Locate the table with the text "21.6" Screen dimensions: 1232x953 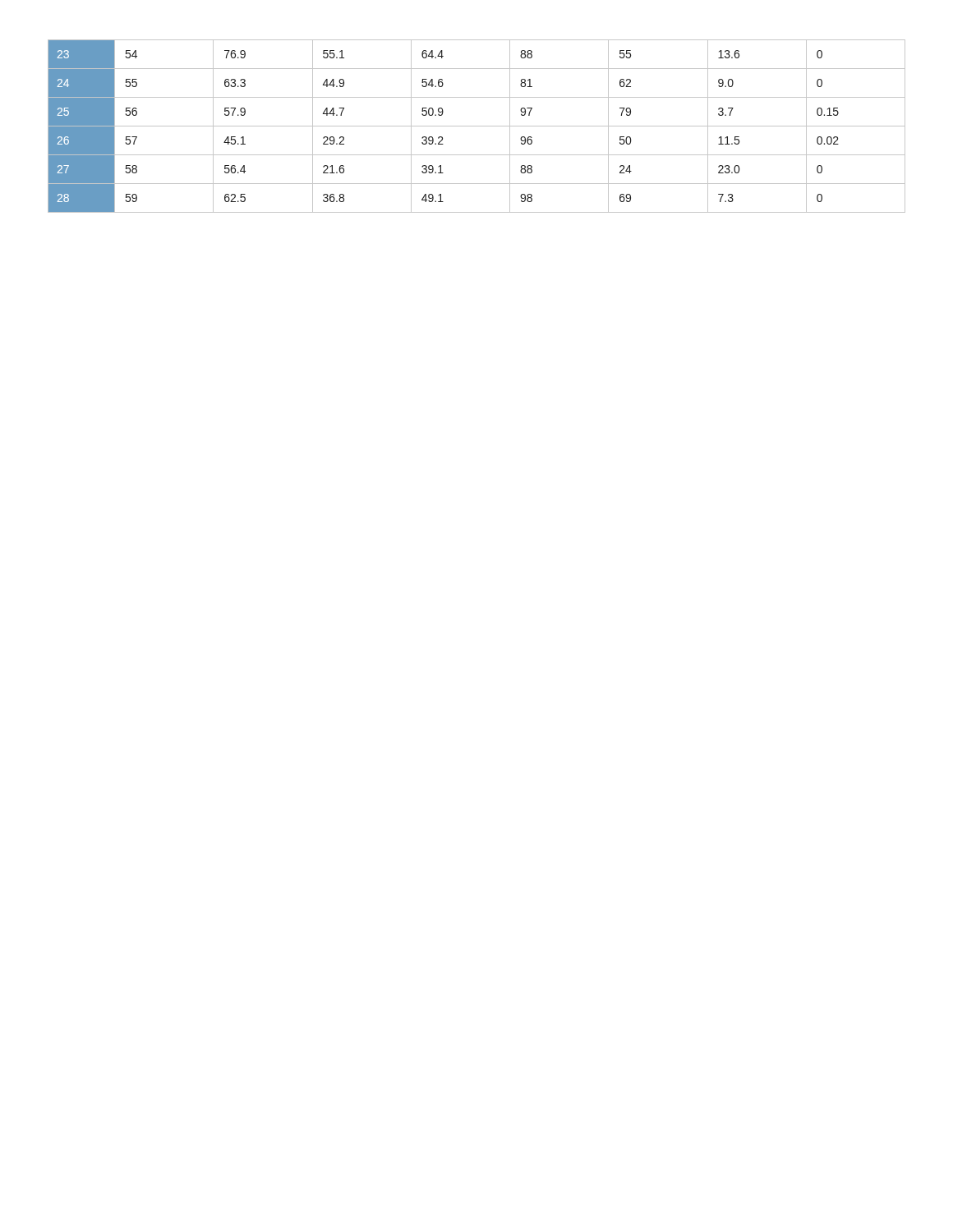pos(476,126)
